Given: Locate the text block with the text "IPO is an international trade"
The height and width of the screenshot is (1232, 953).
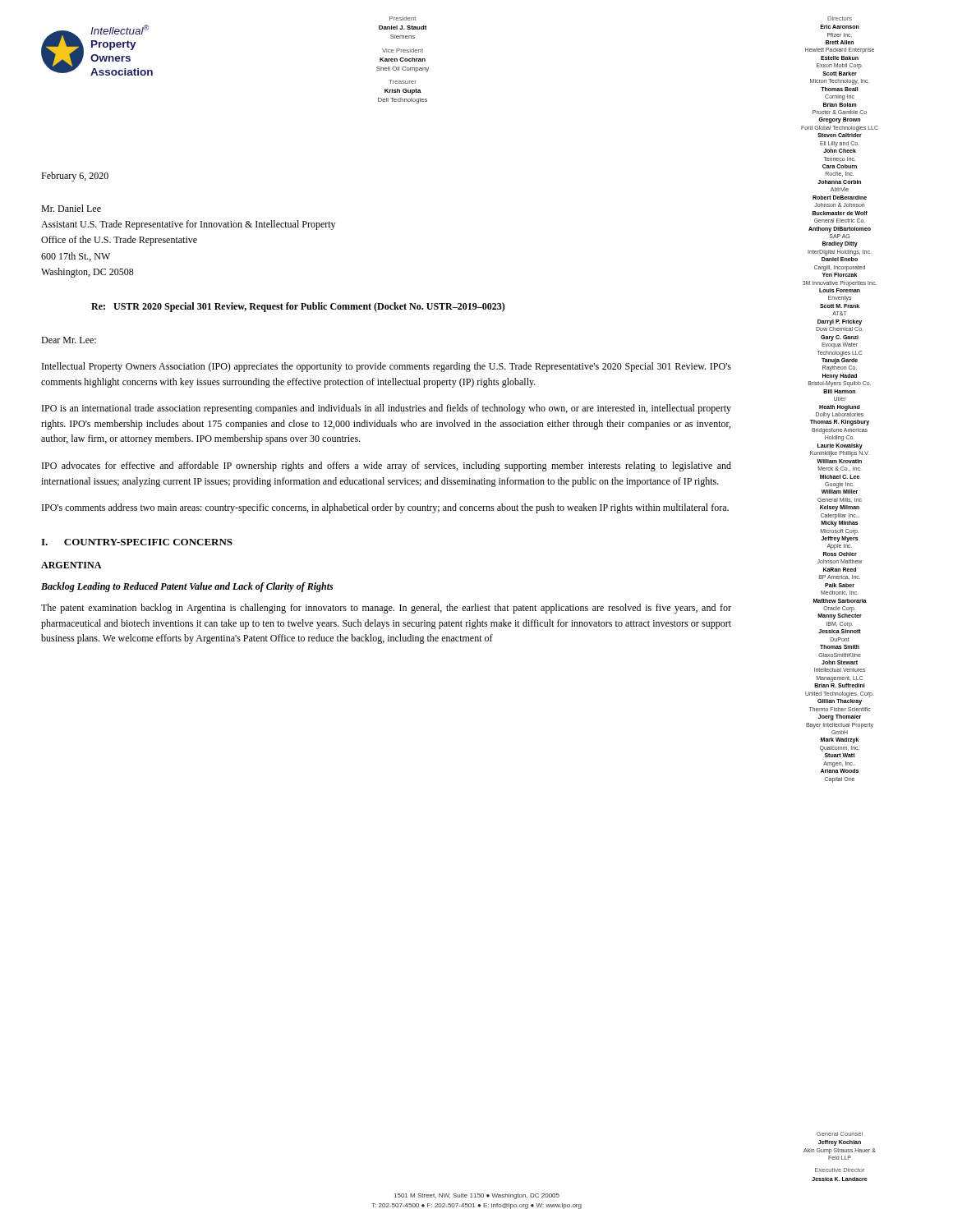Looking at the screenshot, I should (386, 424).
